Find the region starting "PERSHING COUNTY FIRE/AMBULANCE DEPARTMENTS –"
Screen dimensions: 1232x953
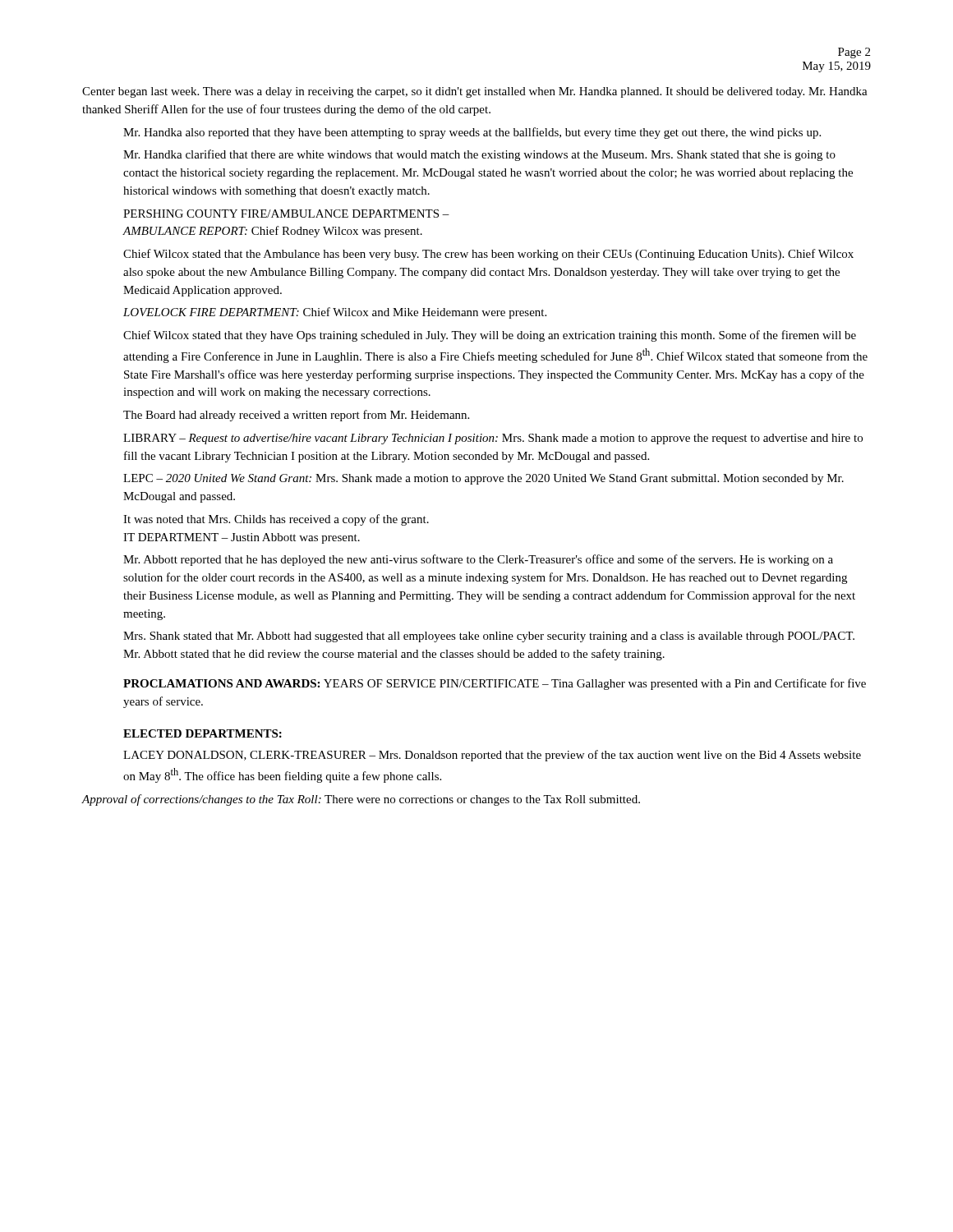tap(286, 213)
